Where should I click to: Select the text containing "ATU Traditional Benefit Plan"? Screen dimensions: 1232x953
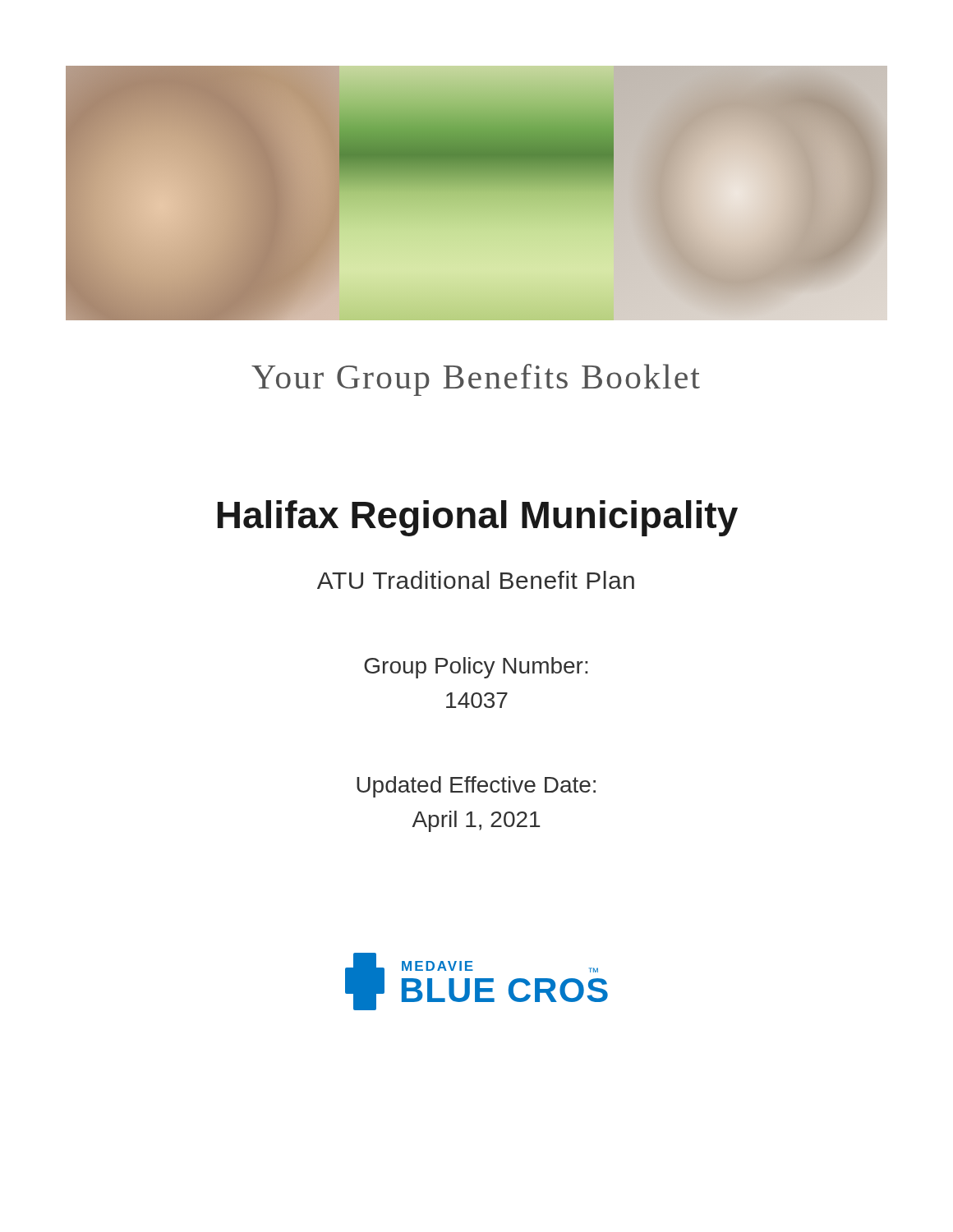[x=476, y=580]
